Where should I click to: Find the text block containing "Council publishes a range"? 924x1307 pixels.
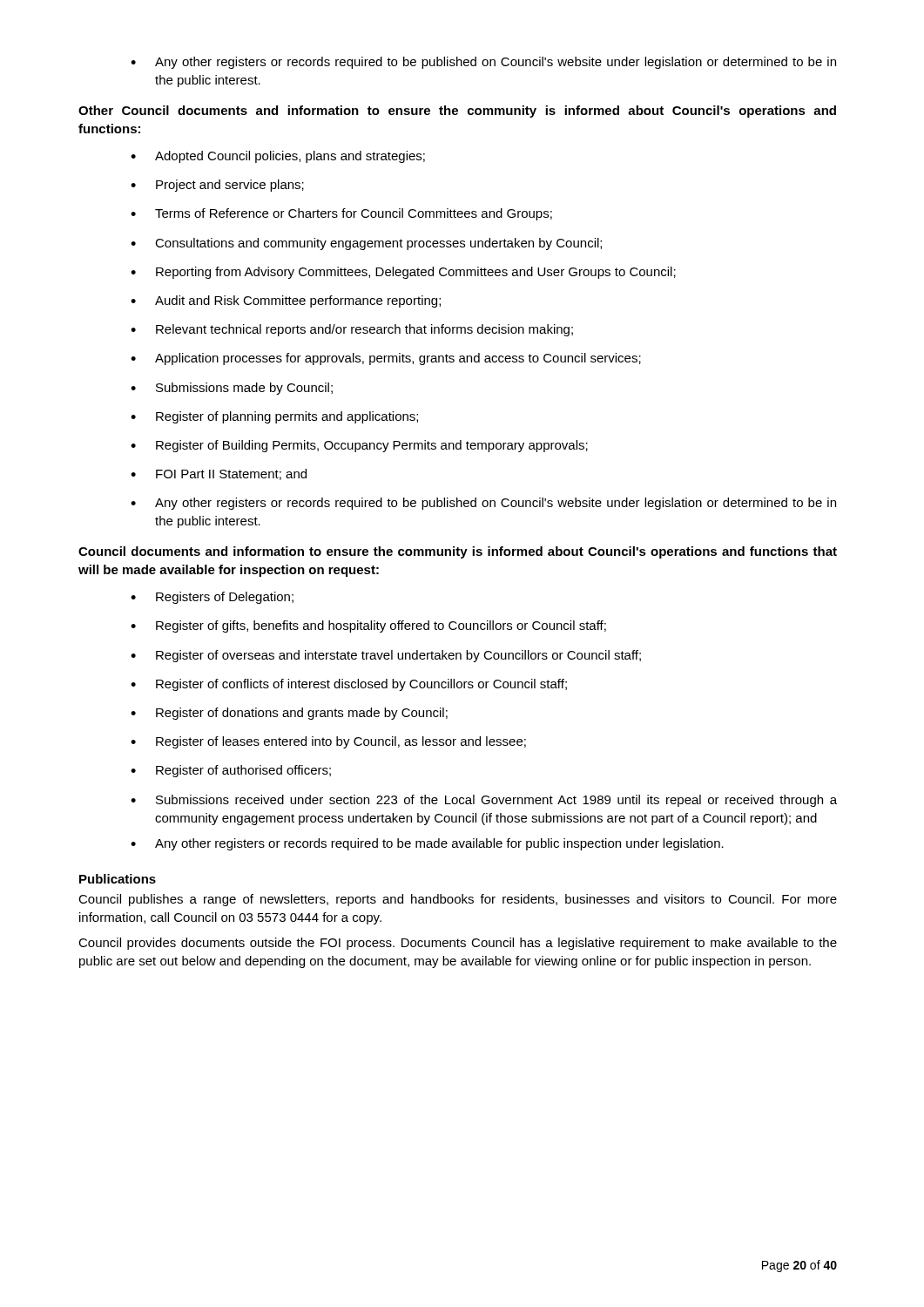pos(458,908)
